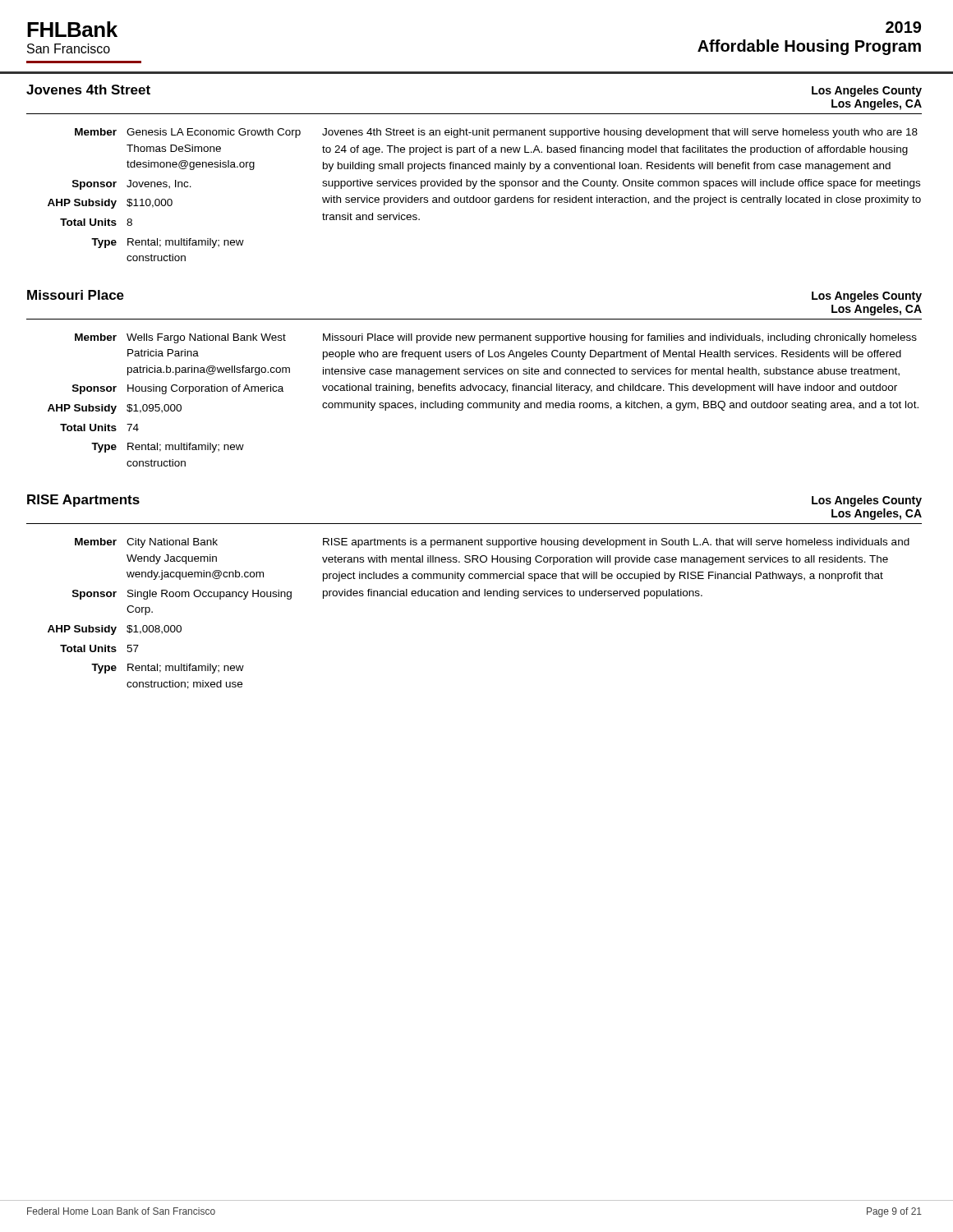953x1232 pixels.
Task: Locate the text block that says "Member Wells Fargo"
Action: coord(166,353)
